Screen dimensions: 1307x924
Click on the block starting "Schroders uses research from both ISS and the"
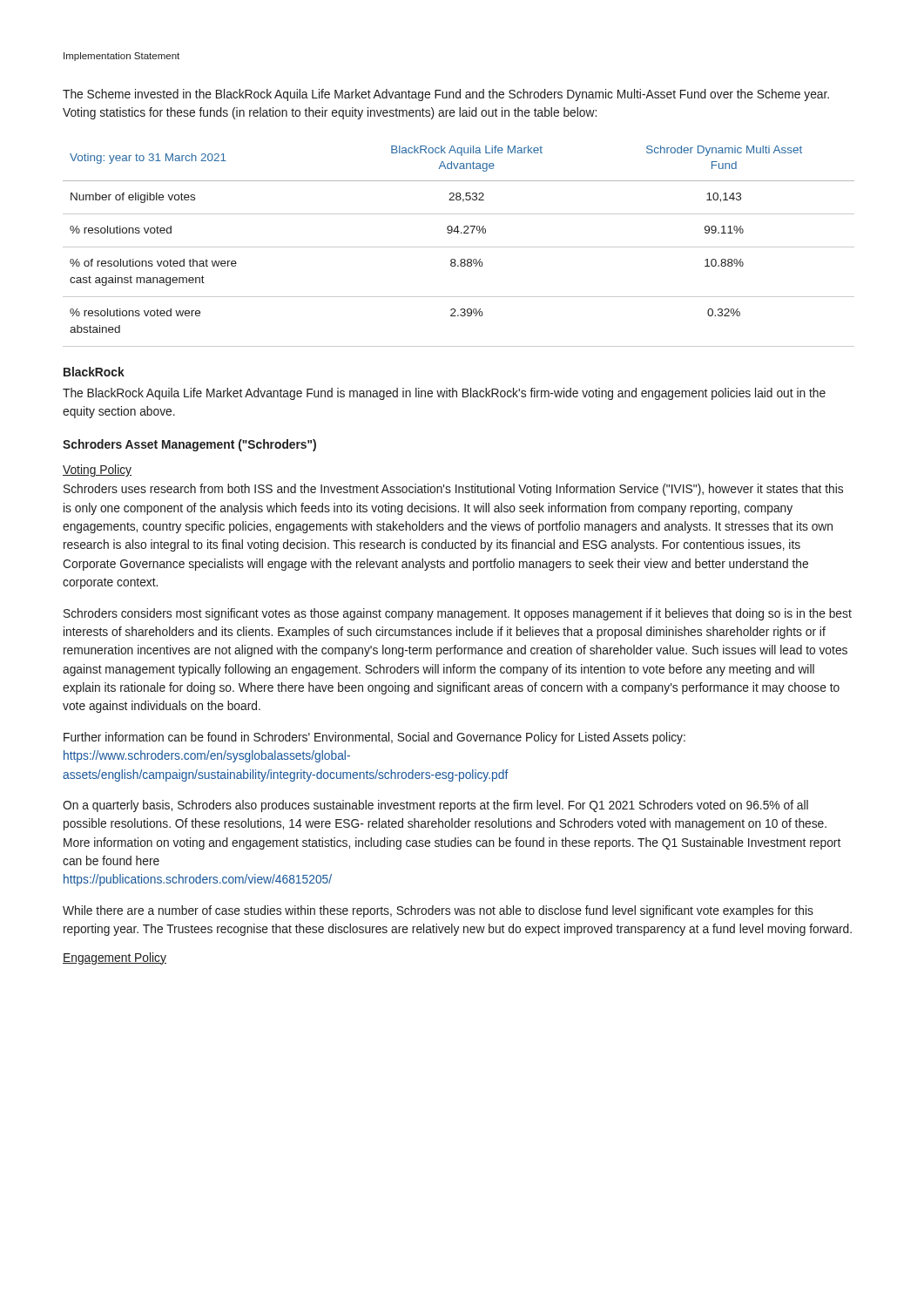pyautogui.click(x=453, y=536)
